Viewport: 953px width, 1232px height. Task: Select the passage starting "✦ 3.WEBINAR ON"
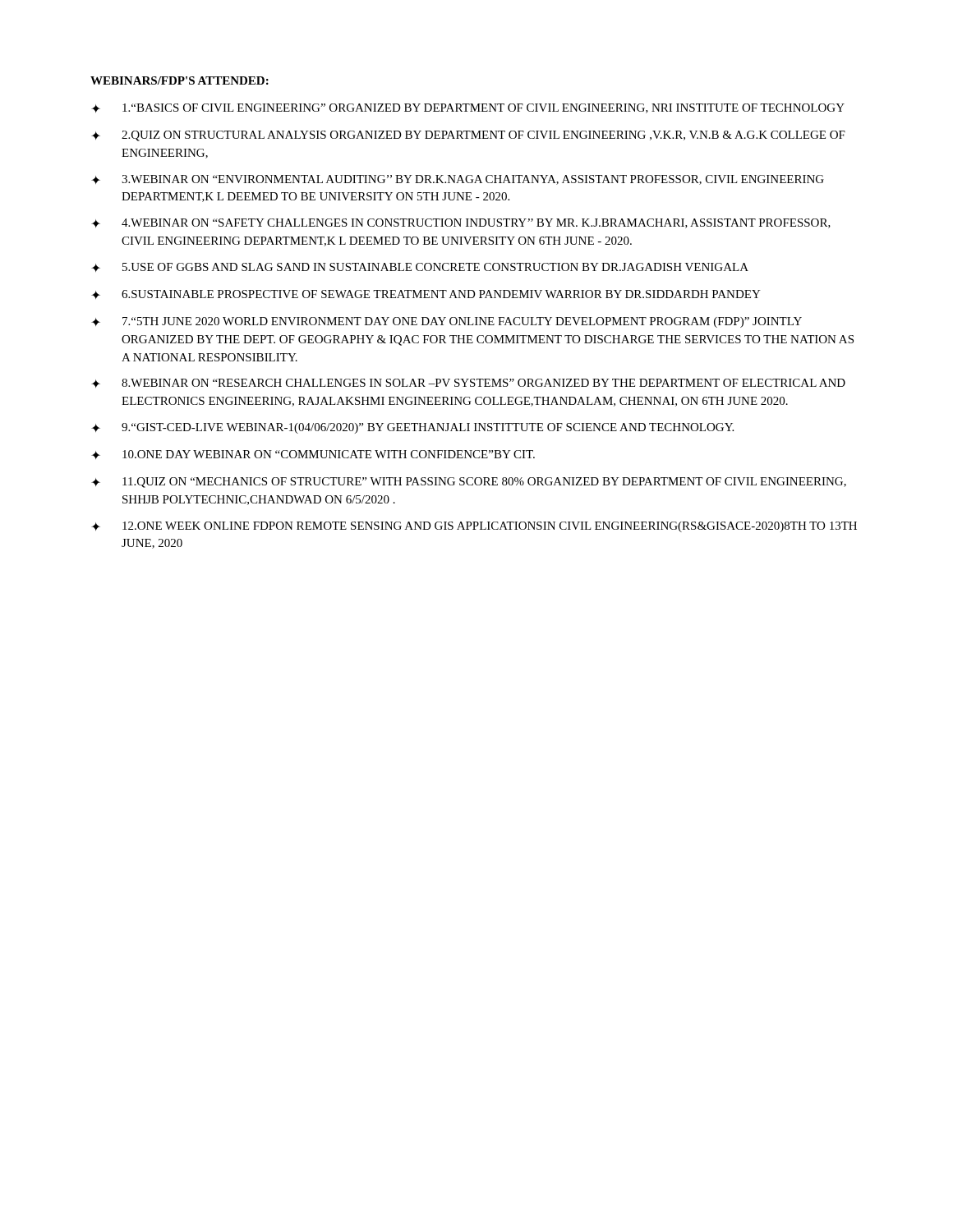476,188
